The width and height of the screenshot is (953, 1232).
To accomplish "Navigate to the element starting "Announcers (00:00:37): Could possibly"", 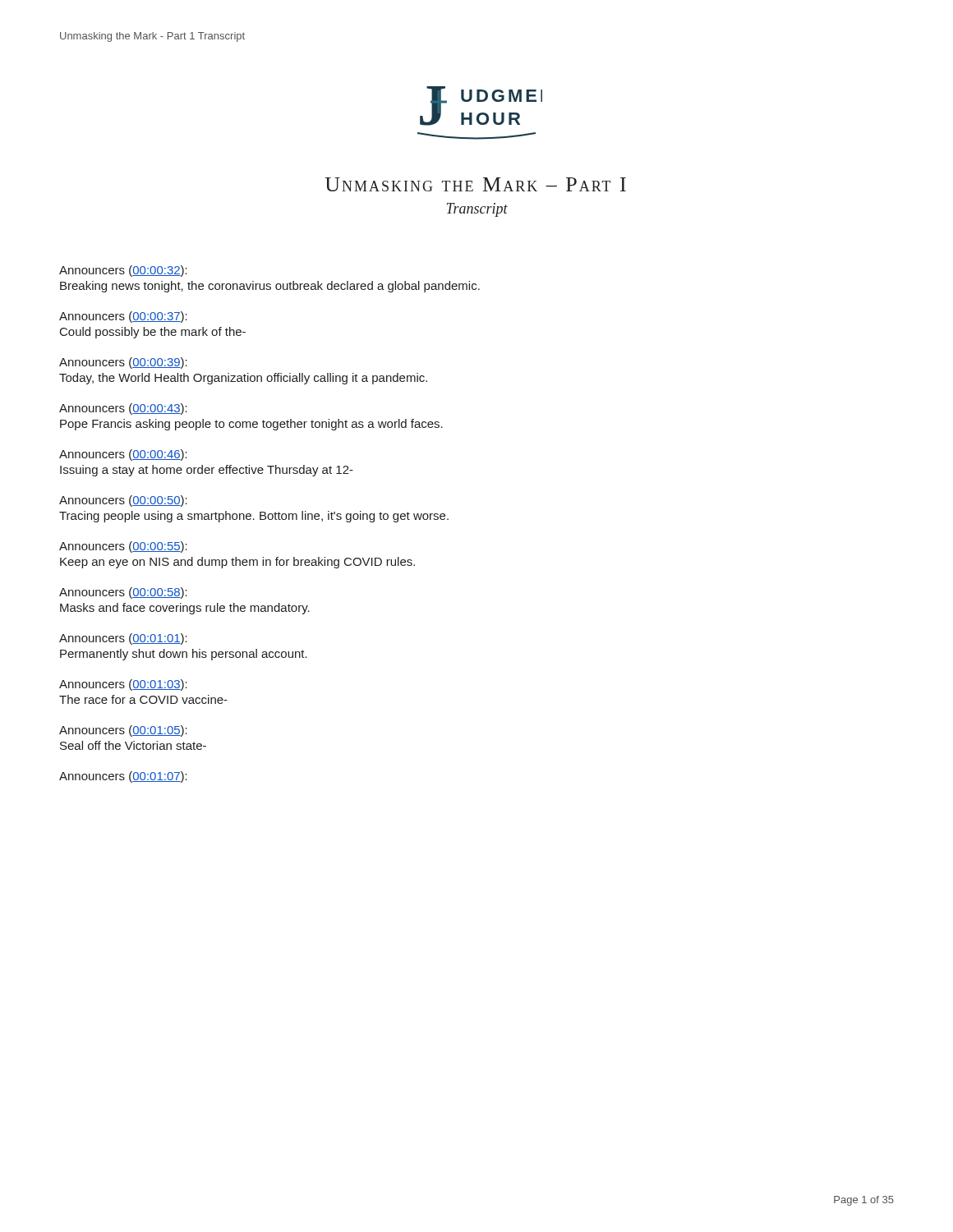I will click(x=123, y=317).
